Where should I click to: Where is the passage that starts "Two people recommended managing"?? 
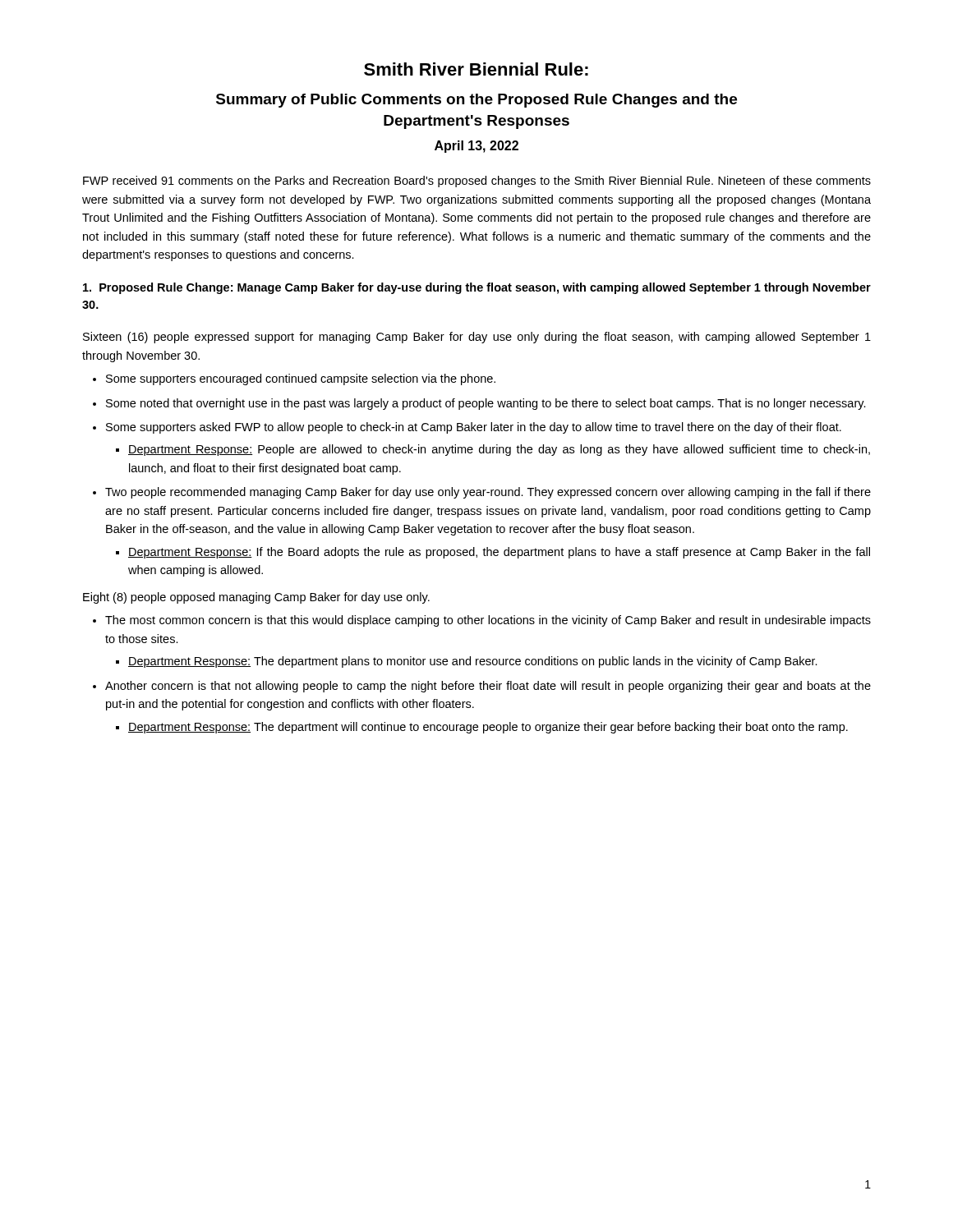click(488, 533)
